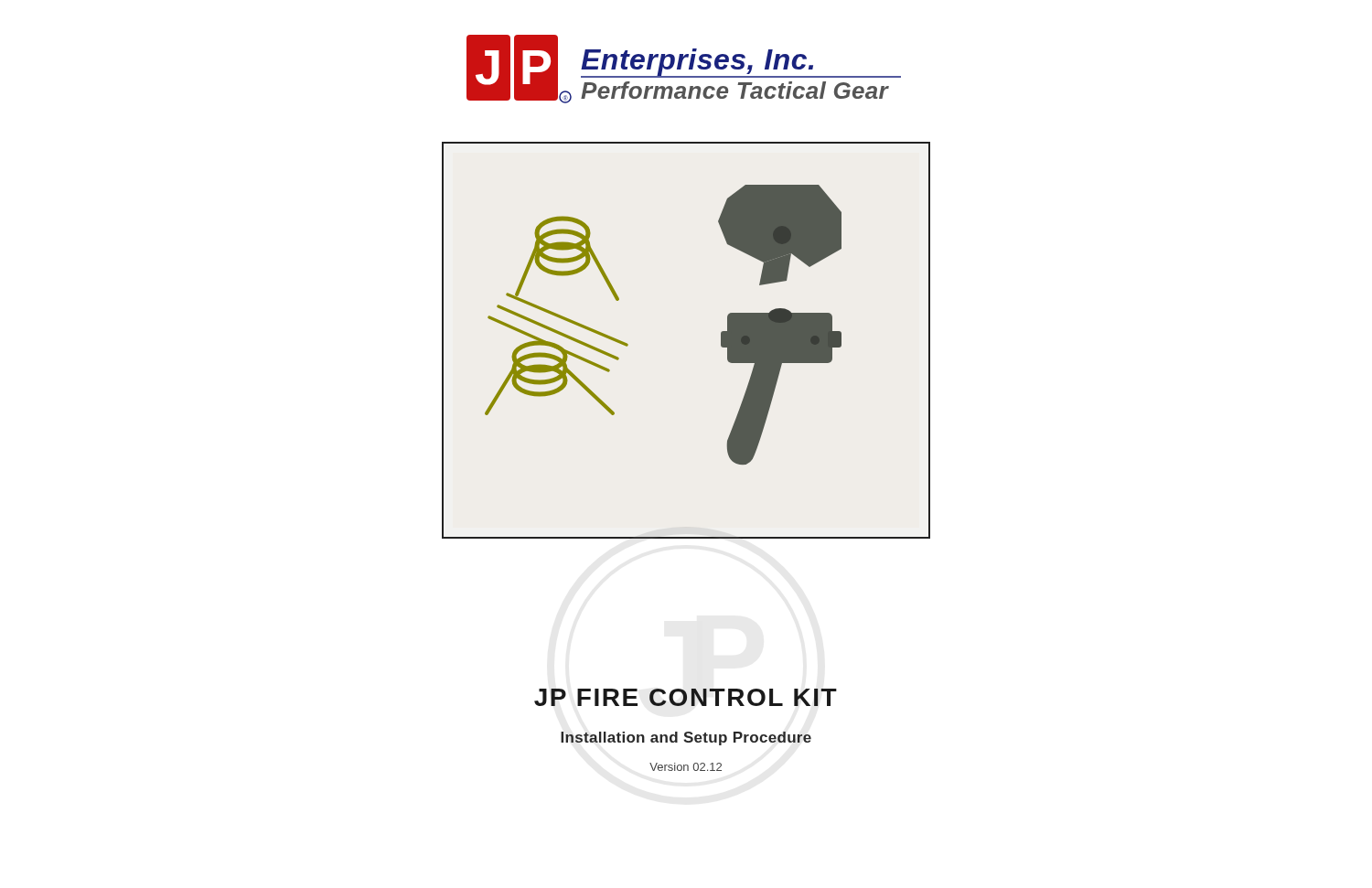
Task: Select the text with the text "Installation and Setup Procedure"
Action: coord(686,738)
